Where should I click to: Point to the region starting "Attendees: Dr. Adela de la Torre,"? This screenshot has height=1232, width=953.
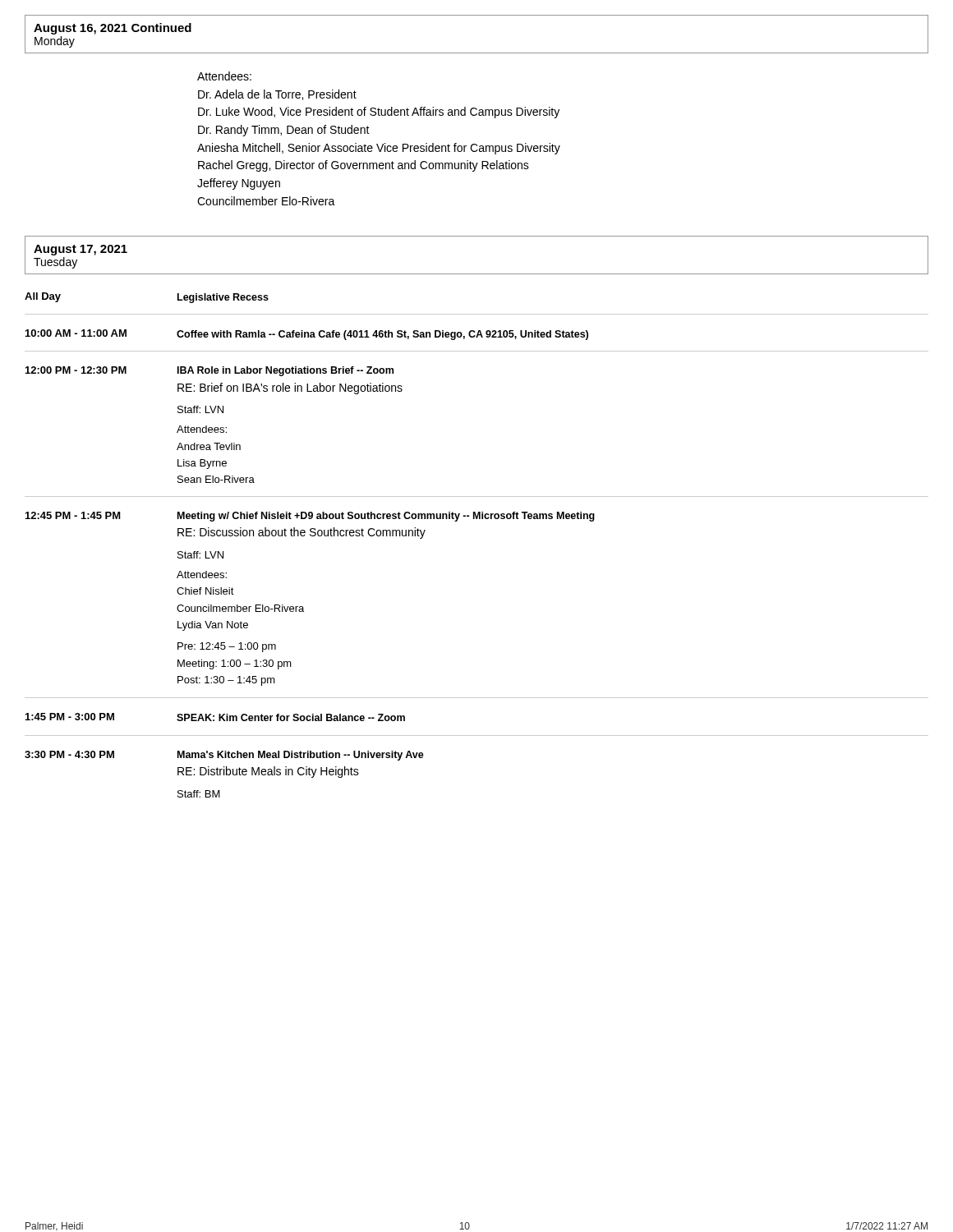[x=379, y=139]
